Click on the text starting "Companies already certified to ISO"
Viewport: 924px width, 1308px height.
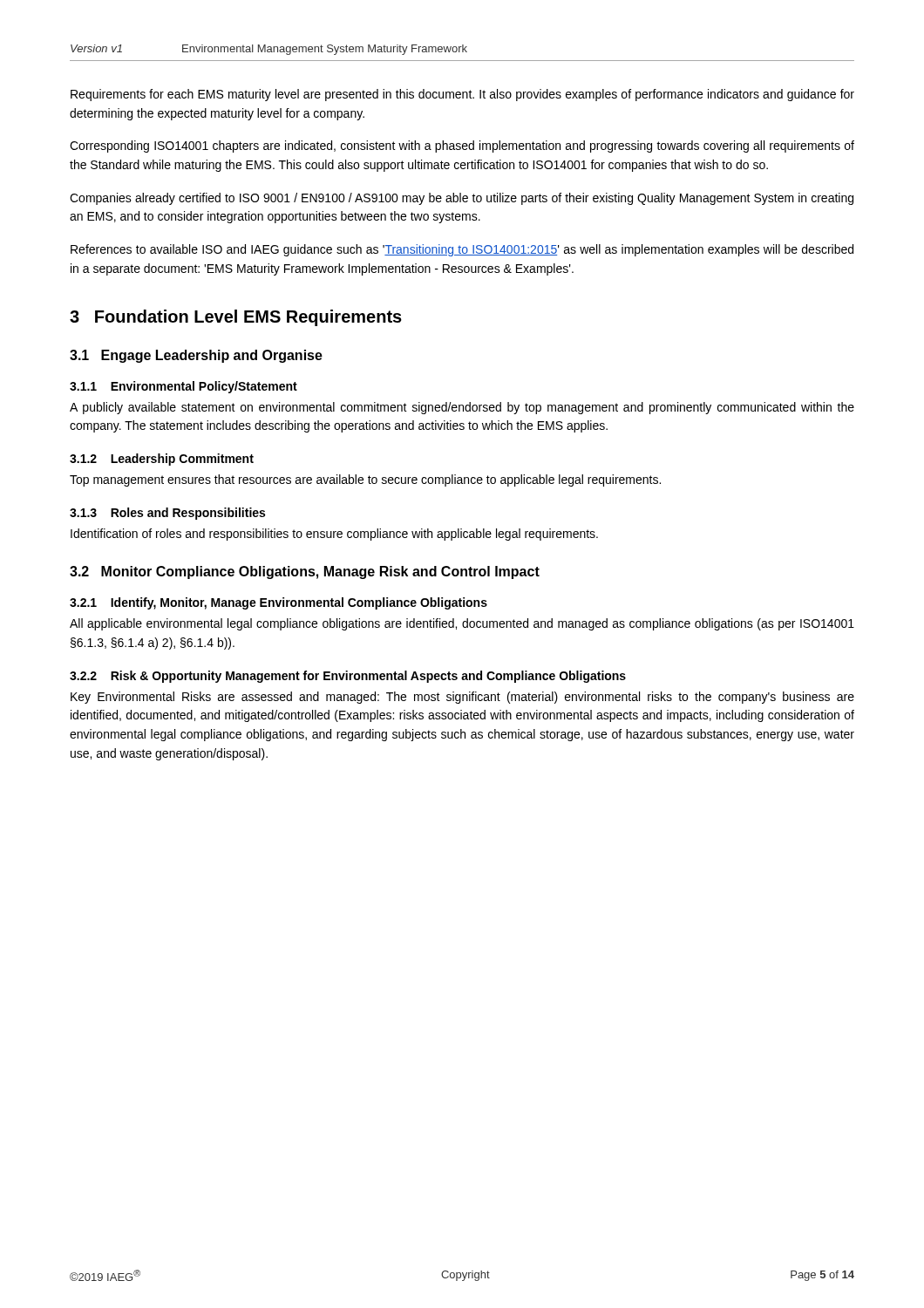pos(462,207)
